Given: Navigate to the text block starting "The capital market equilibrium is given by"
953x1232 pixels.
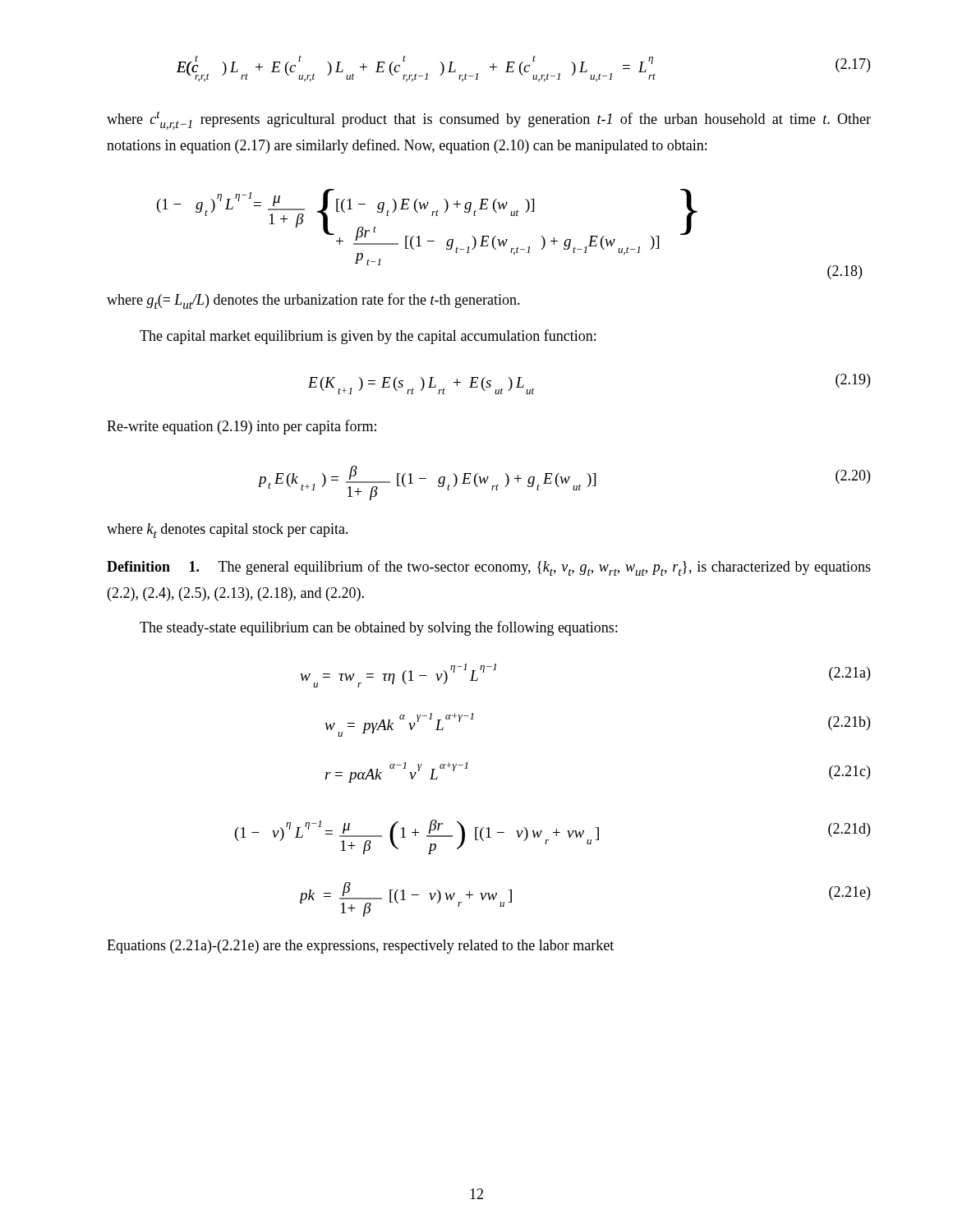Looking at the screenshot, I should tap(368, 336).
